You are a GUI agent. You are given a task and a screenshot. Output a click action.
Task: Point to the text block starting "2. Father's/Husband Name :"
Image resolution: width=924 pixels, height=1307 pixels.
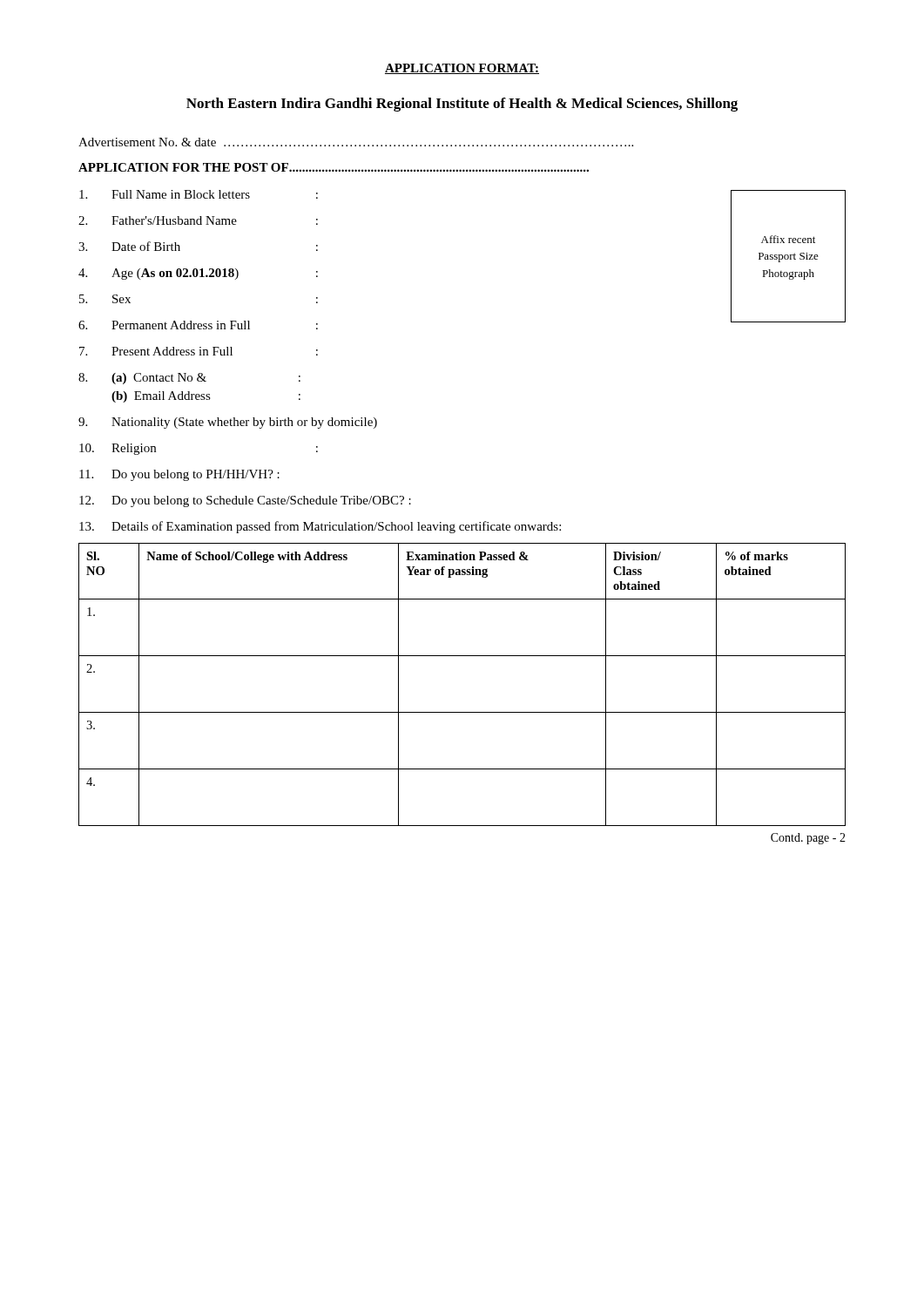205,221
